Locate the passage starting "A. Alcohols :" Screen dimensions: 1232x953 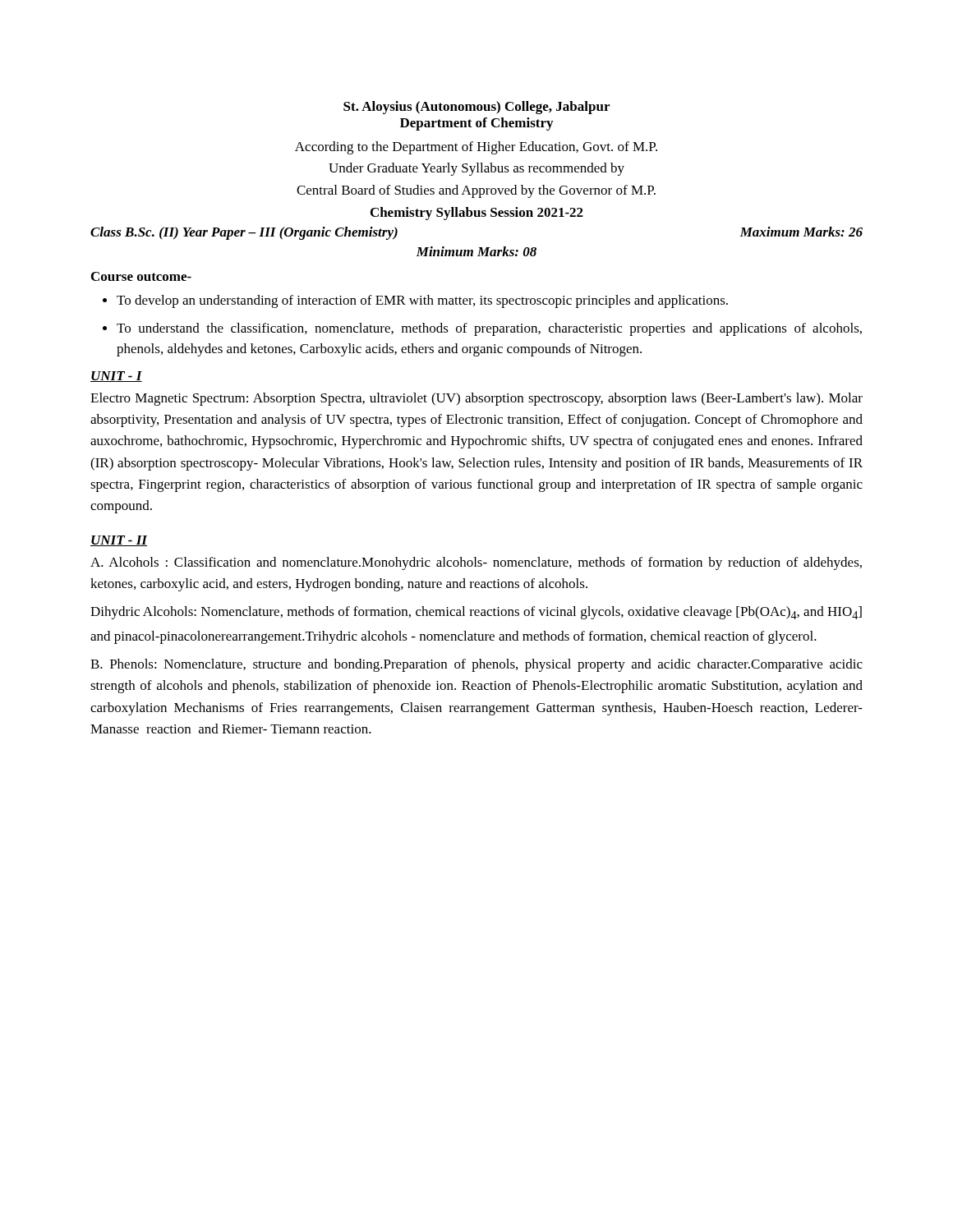[476, 646]
